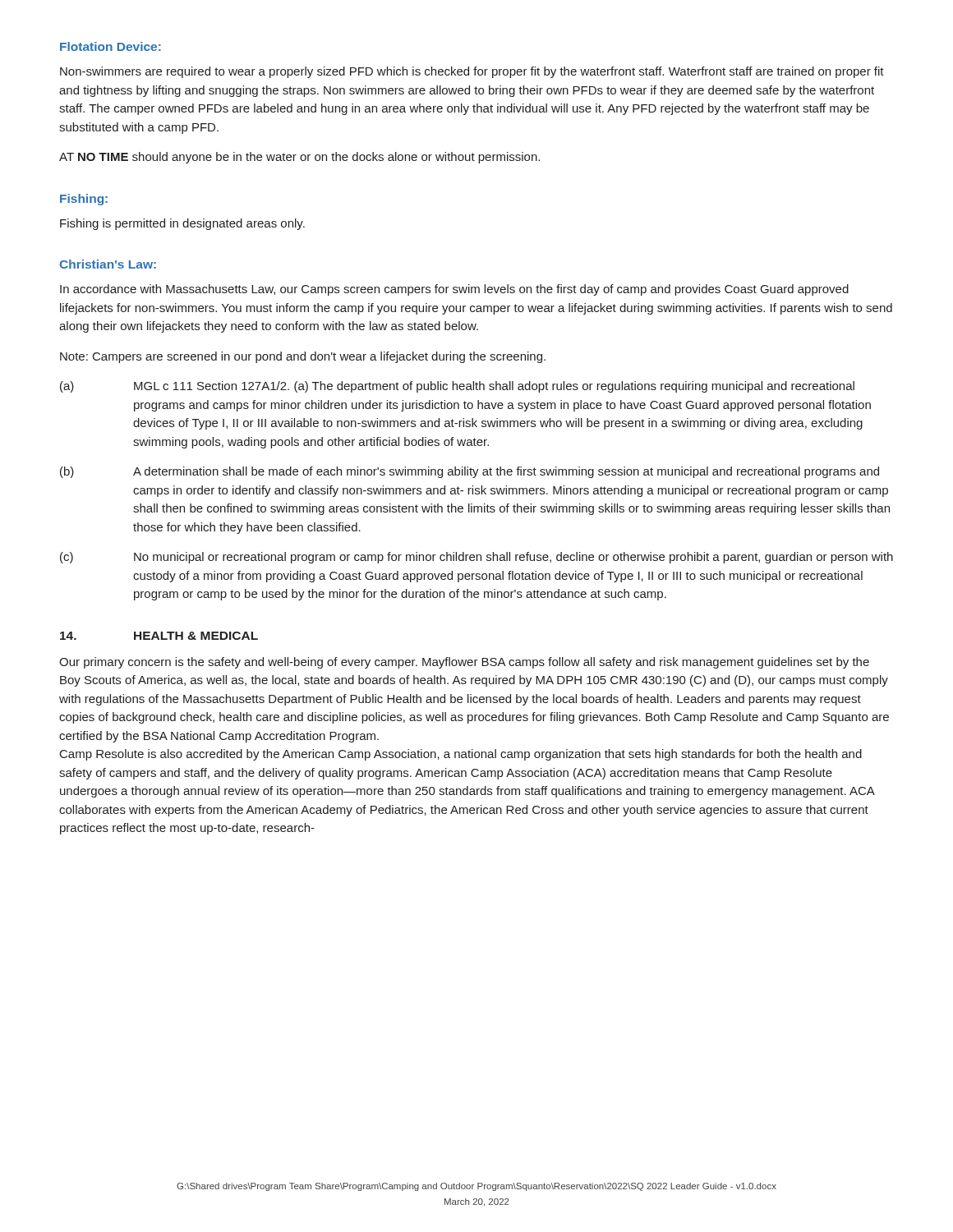This screenshot has height=1232, width=953.
Task: Select the region starting "Christian's Law:"
Action: (108, 264)
